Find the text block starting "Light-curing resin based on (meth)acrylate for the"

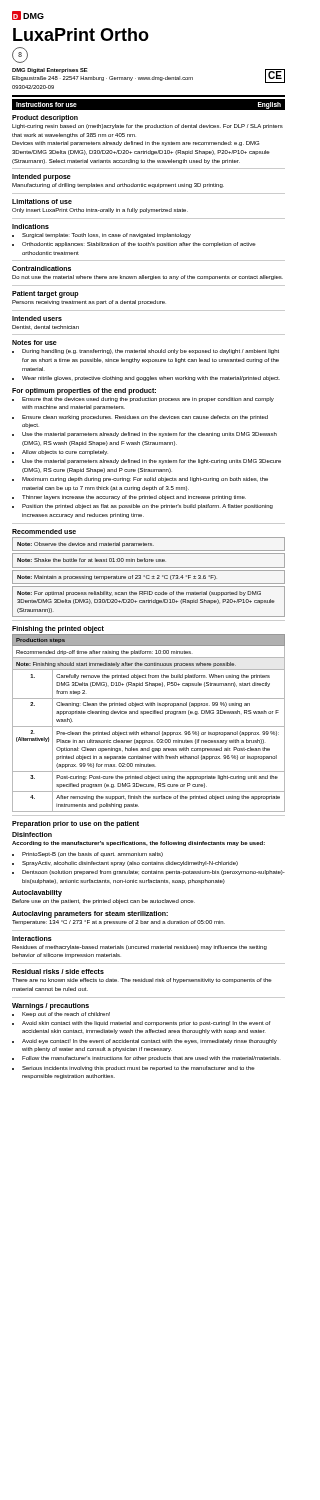tap(147, 143)
